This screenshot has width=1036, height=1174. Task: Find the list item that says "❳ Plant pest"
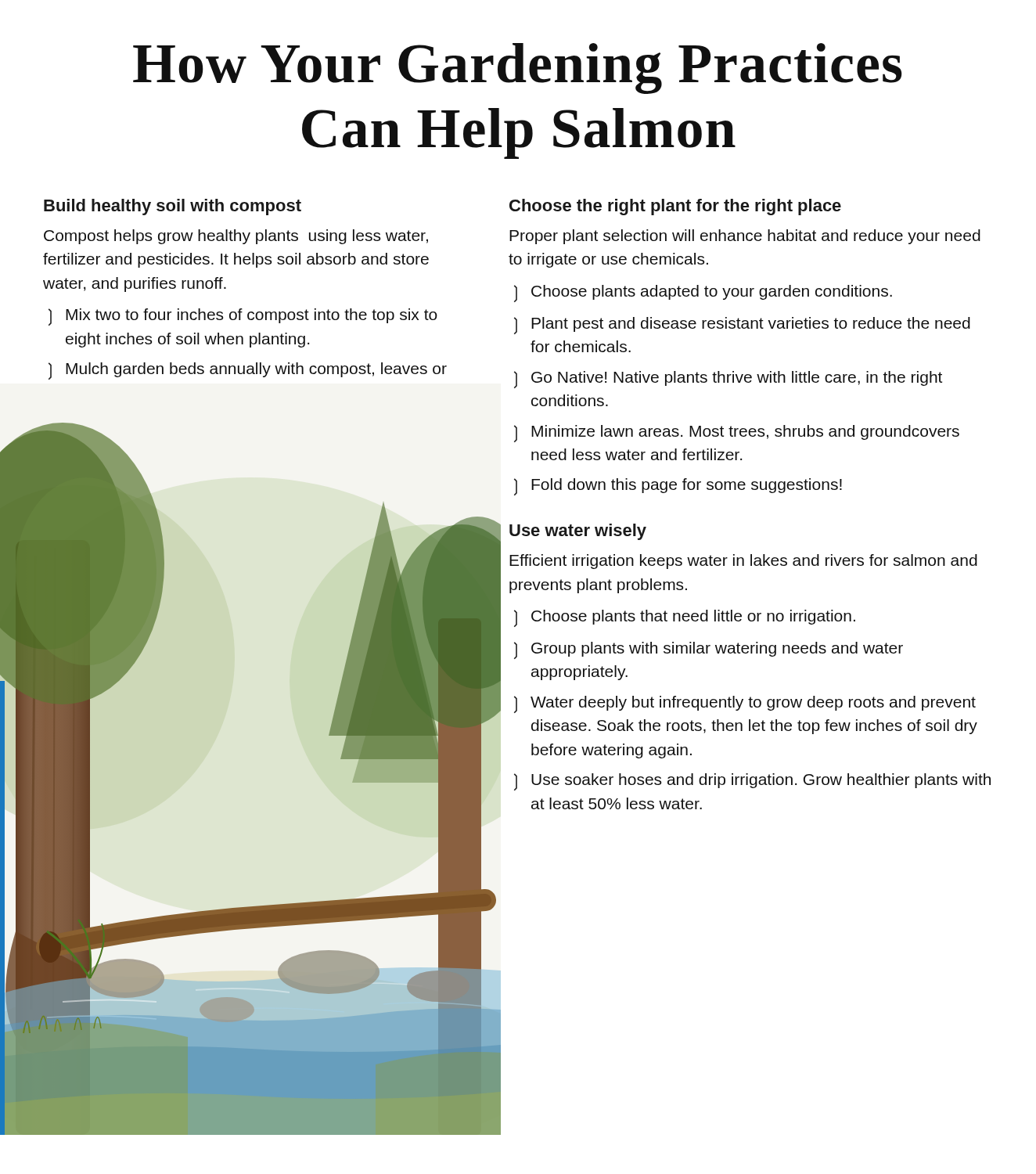click(x=751, y=335)
